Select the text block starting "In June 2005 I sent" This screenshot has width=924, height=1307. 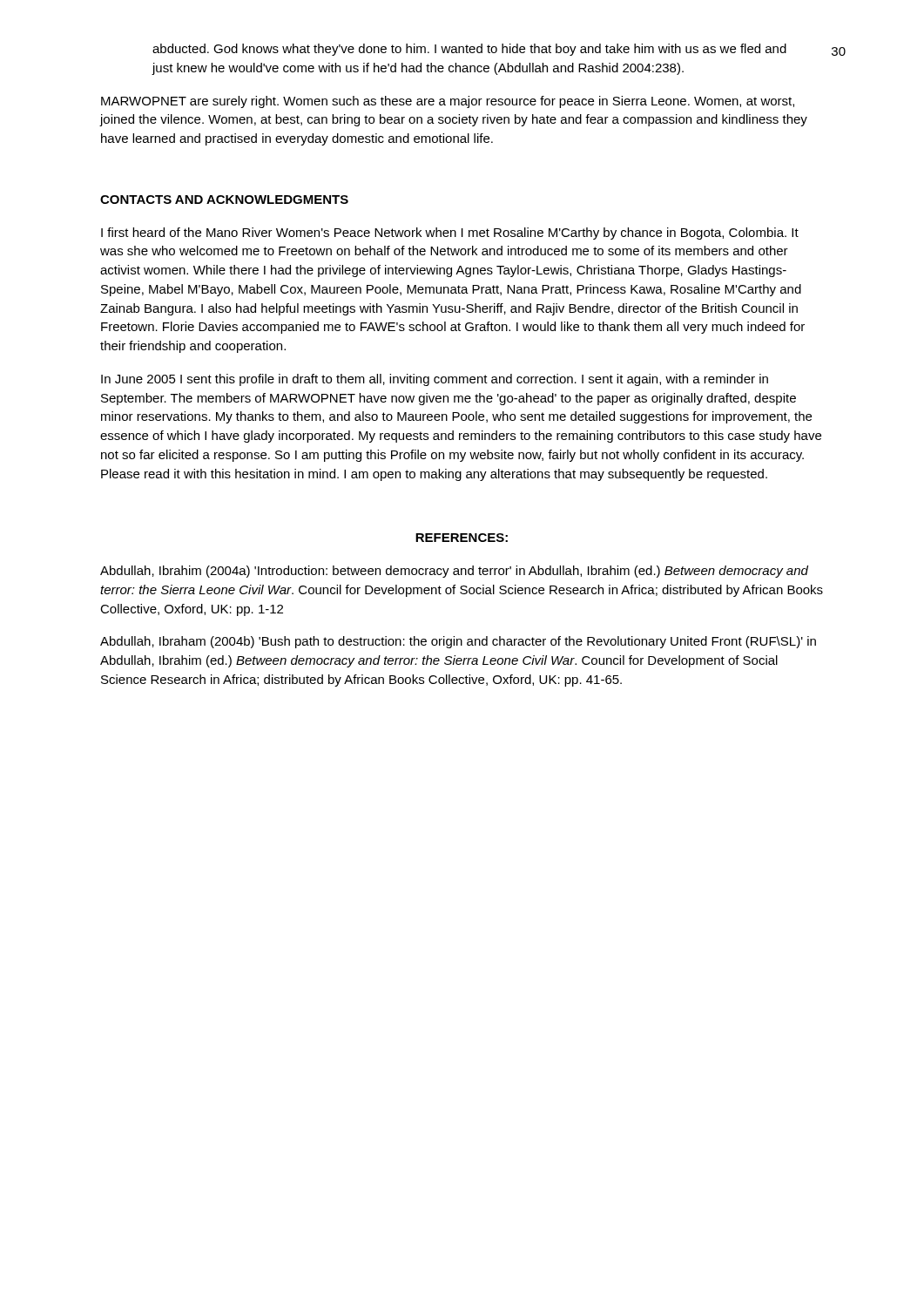[461, 426]
